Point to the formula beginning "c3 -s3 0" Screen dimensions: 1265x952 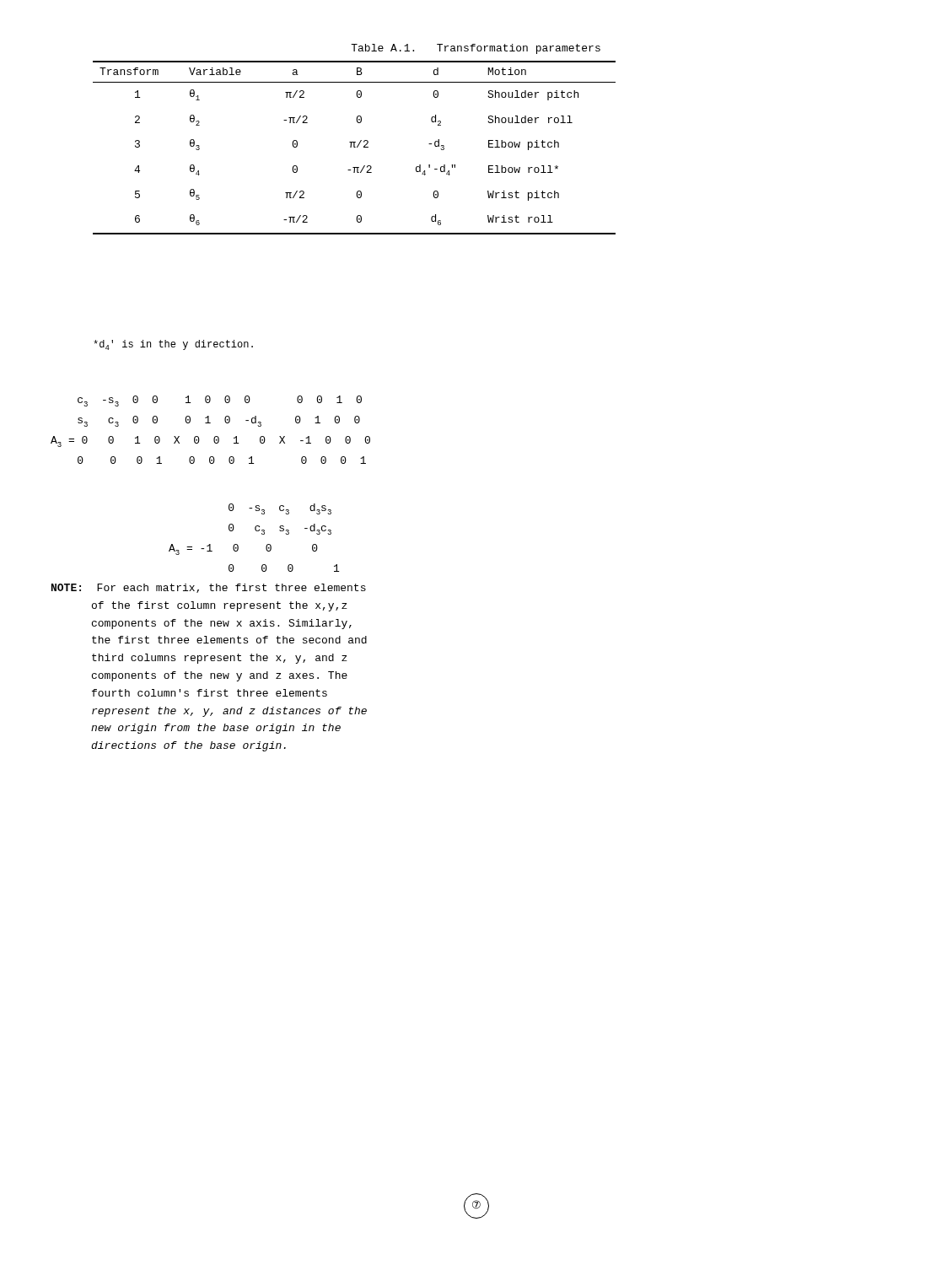pyautogui.click(x=211, y=430)
